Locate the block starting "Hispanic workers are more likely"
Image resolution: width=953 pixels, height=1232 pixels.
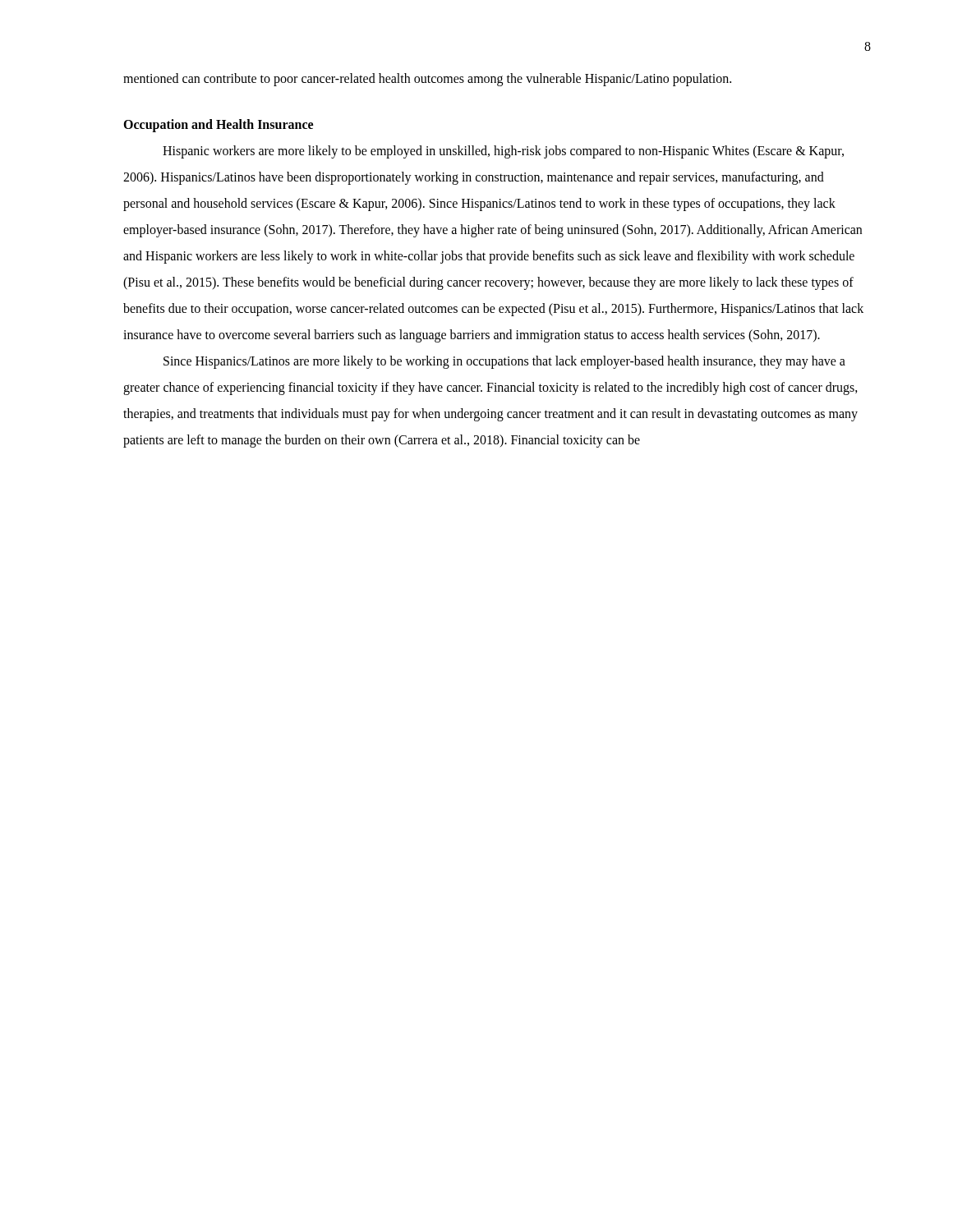point(493,243)
